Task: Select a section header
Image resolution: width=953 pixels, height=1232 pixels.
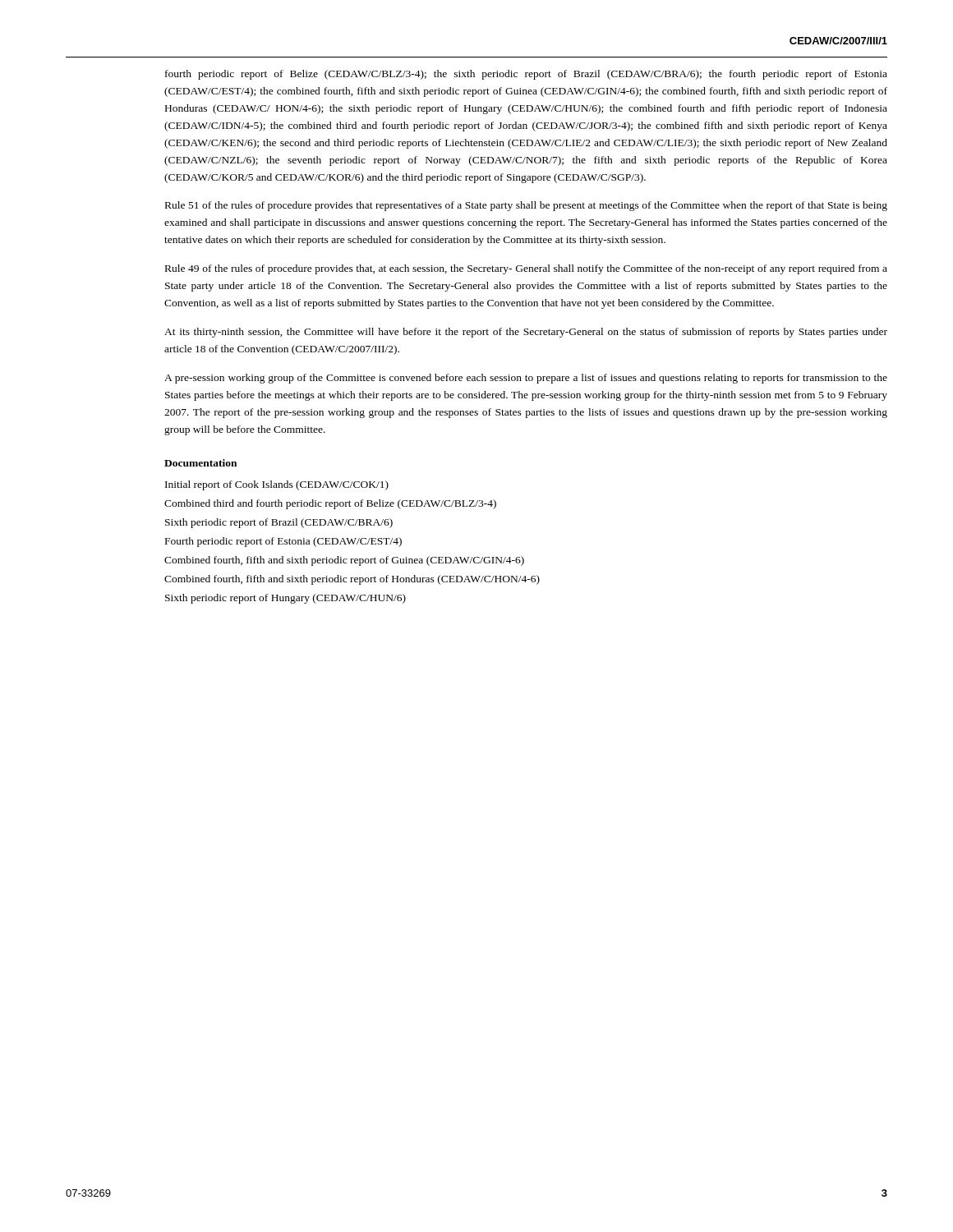Action: click(201, 462)
